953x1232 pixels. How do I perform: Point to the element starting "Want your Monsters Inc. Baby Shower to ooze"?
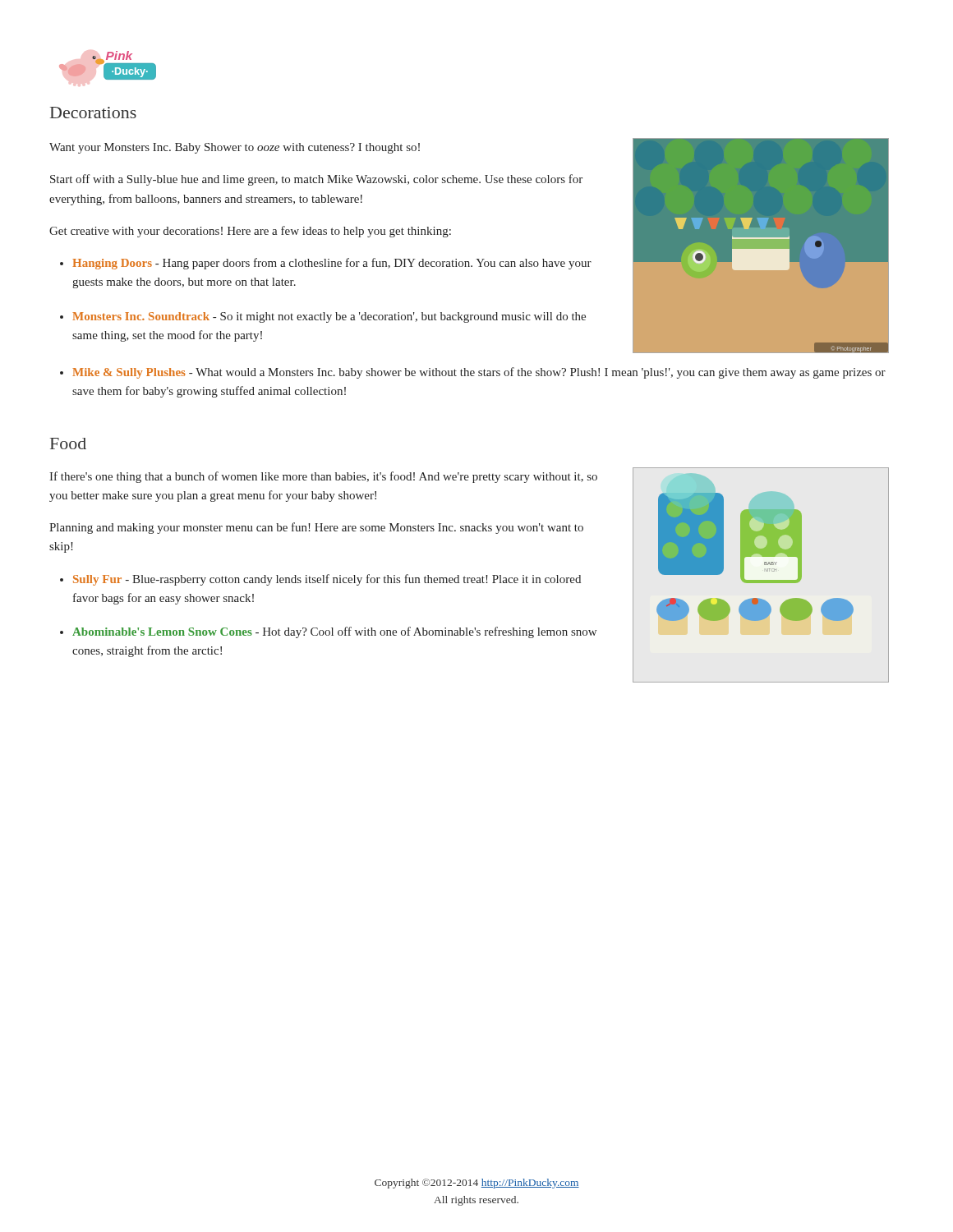click(x=329, y=189)
